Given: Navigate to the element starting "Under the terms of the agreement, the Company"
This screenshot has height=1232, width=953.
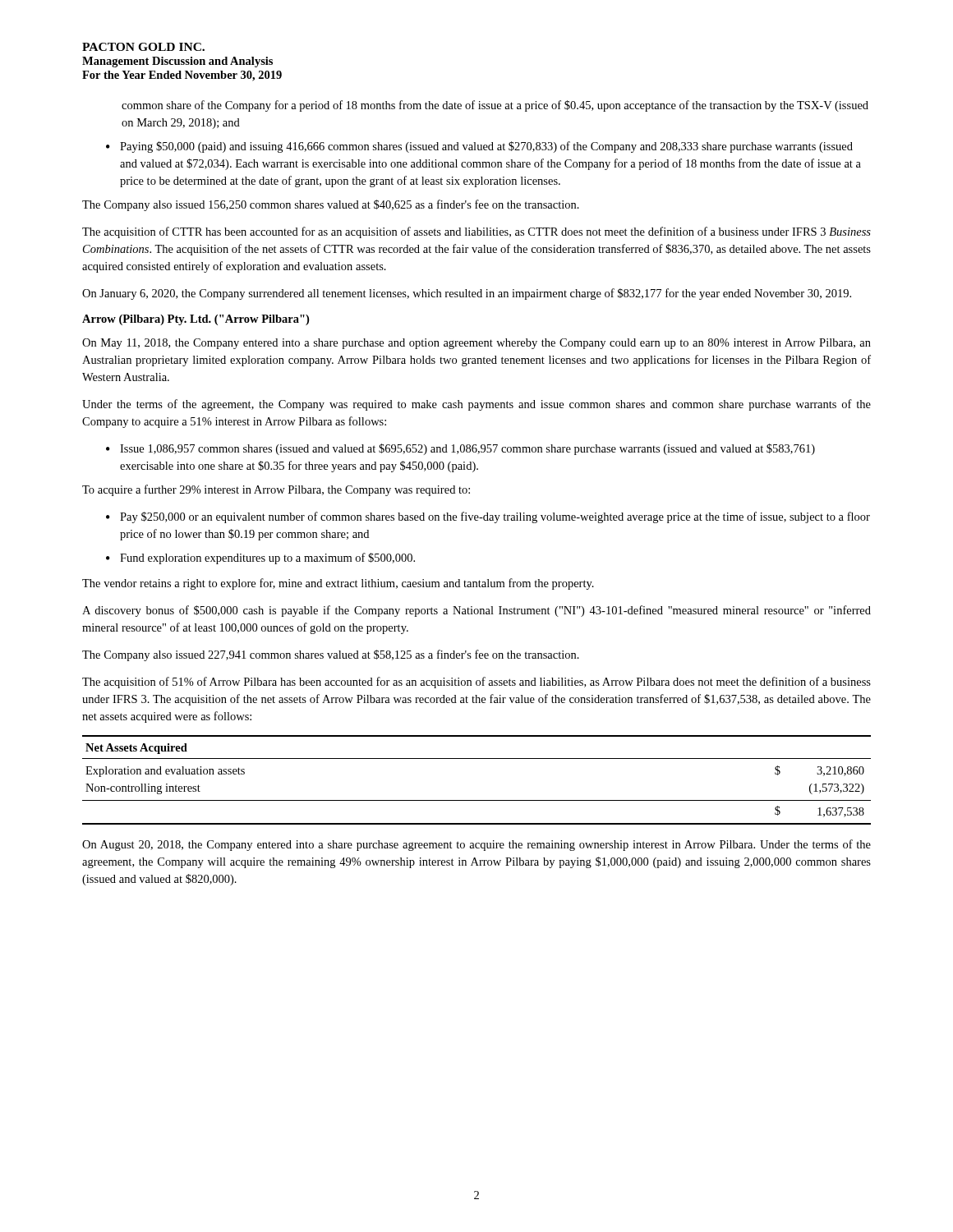Looking at the screenshot, I should coord(476,413).
